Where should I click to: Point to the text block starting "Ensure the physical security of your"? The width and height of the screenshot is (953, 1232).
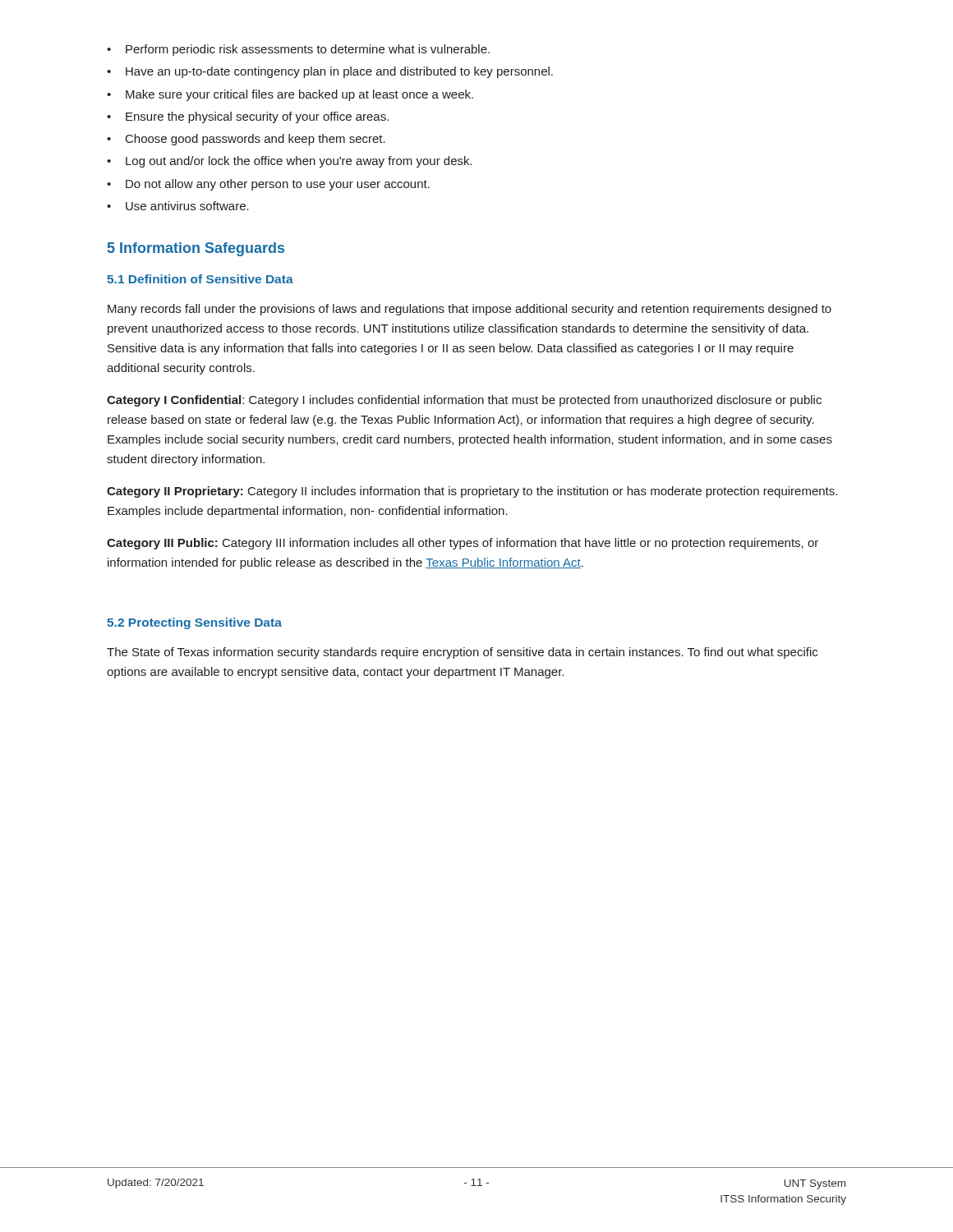click(248, 117)
